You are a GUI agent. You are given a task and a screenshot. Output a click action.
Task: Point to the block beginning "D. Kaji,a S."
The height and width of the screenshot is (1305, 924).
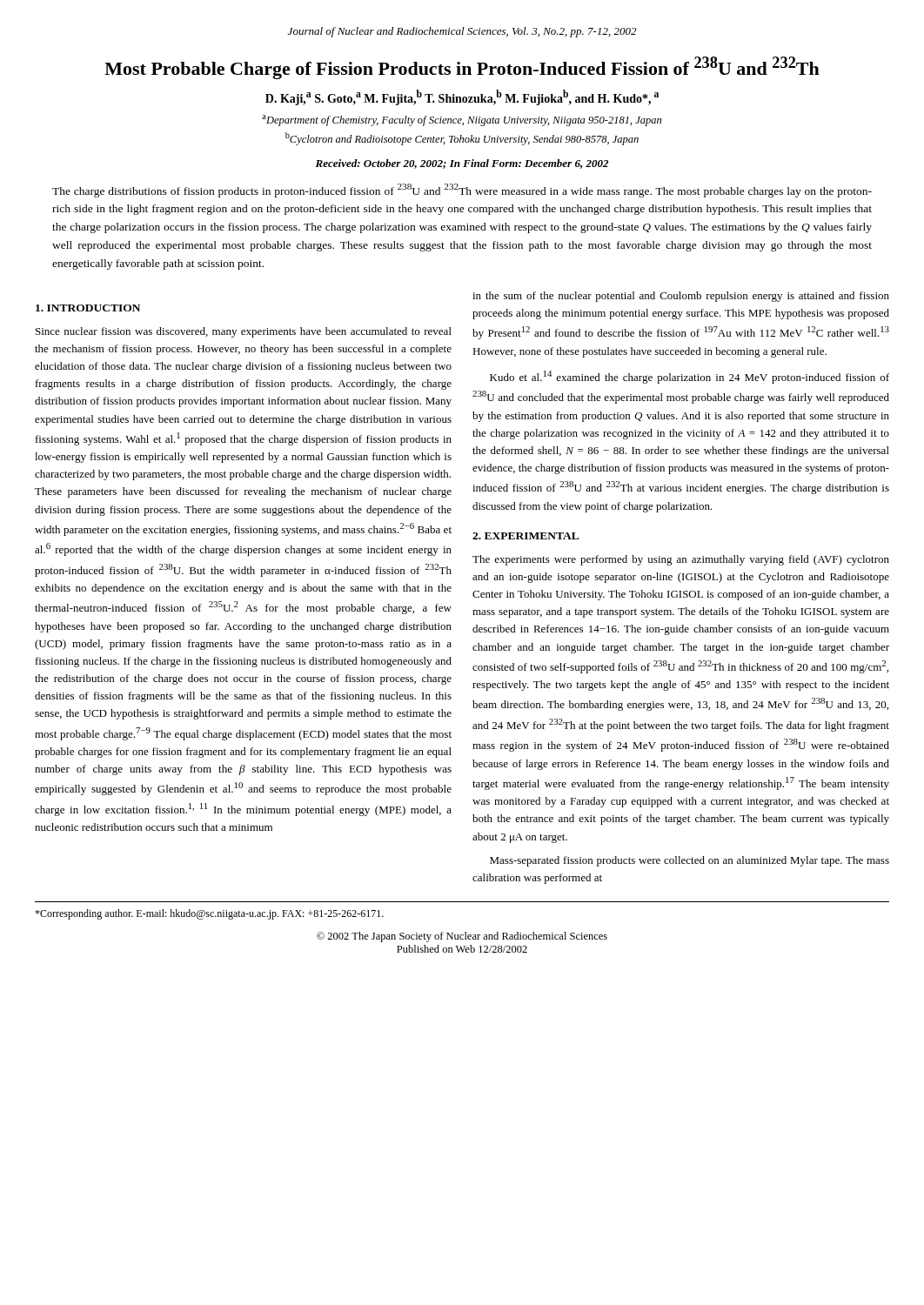coord(462,97)
